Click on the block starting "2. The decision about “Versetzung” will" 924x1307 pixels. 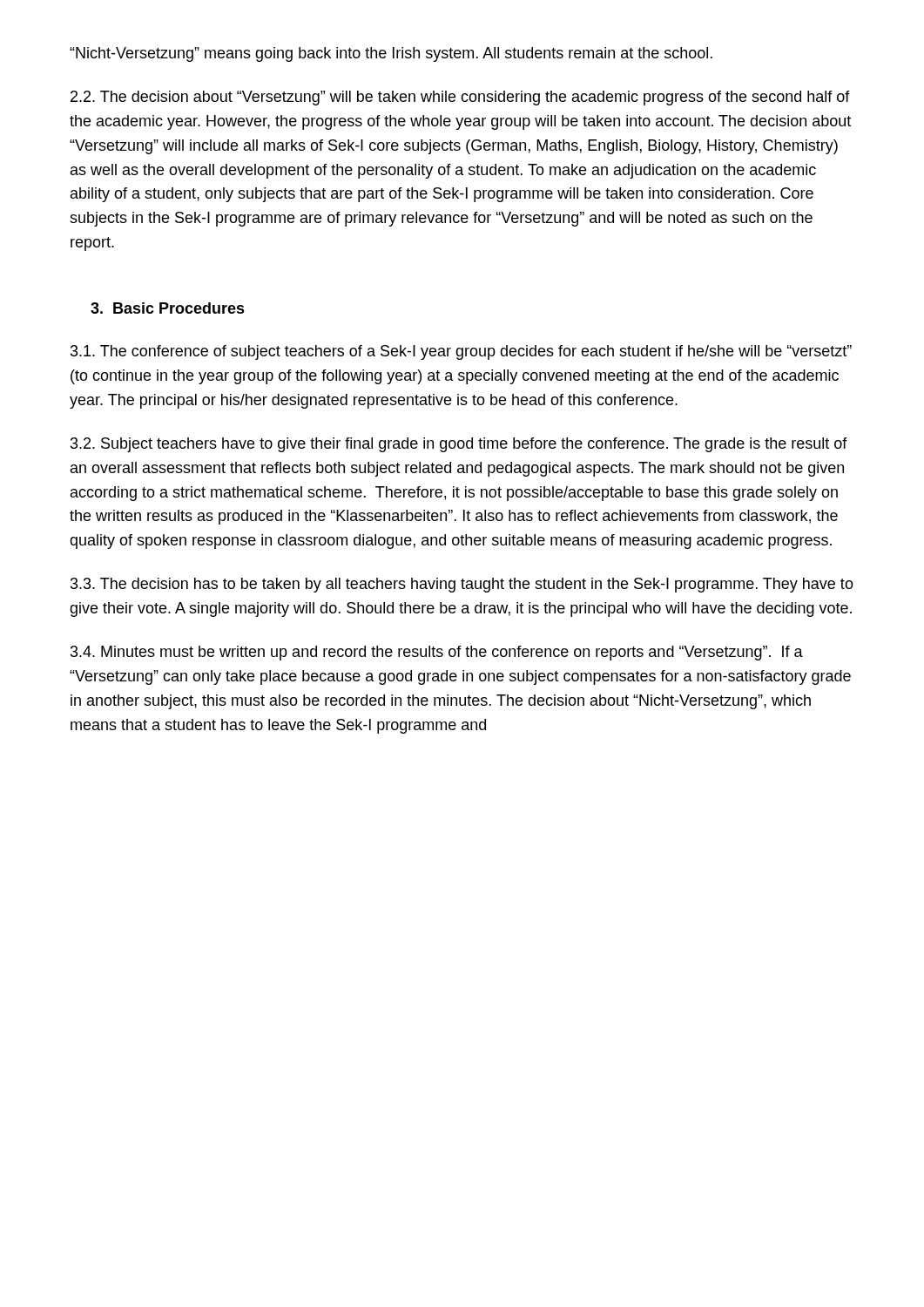click(460, 170)
